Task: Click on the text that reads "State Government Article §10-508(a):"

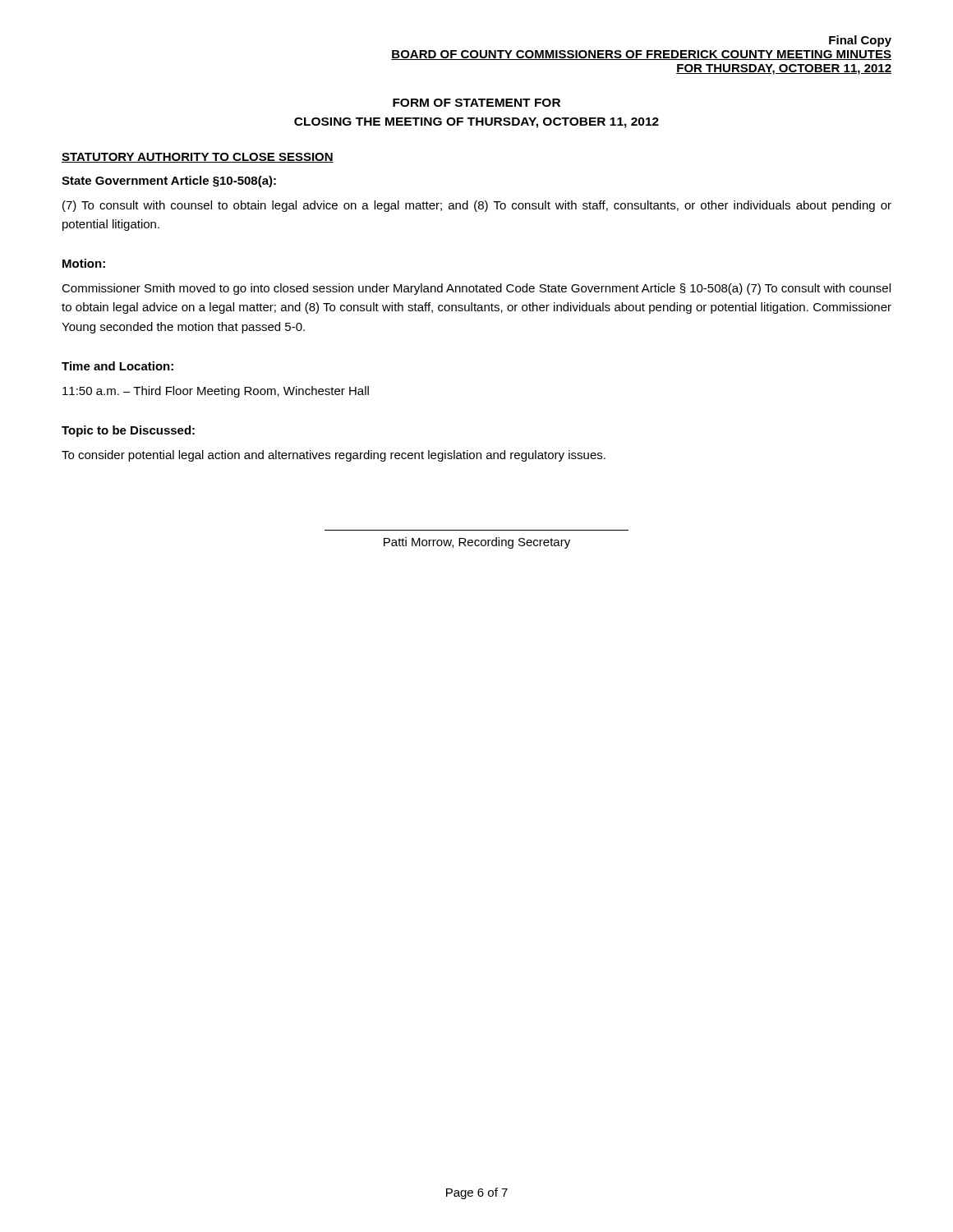Action: (169, 180)
